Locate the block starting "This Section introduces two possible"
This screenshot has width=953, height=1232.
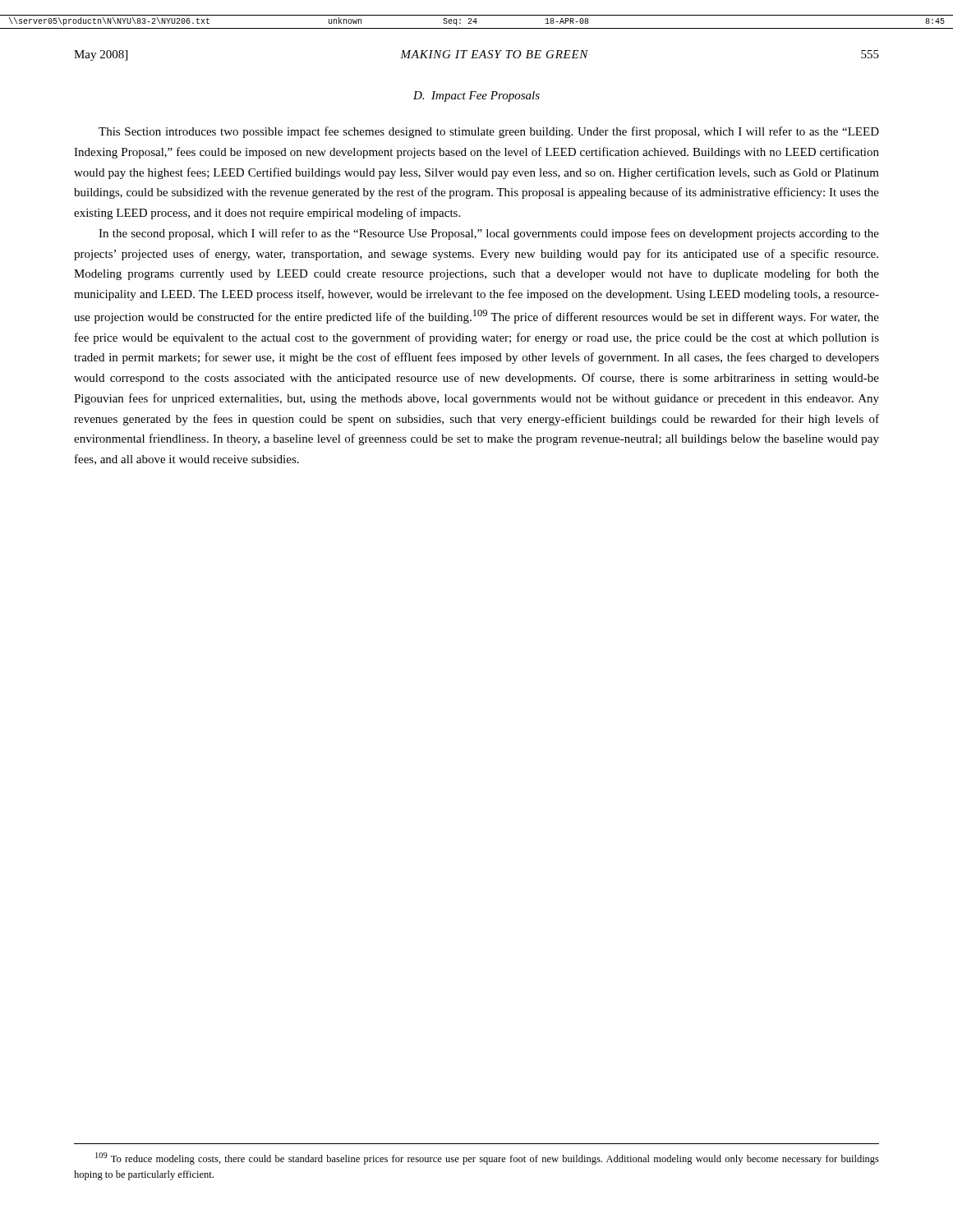pyautogui.click(x=476, y=172)
